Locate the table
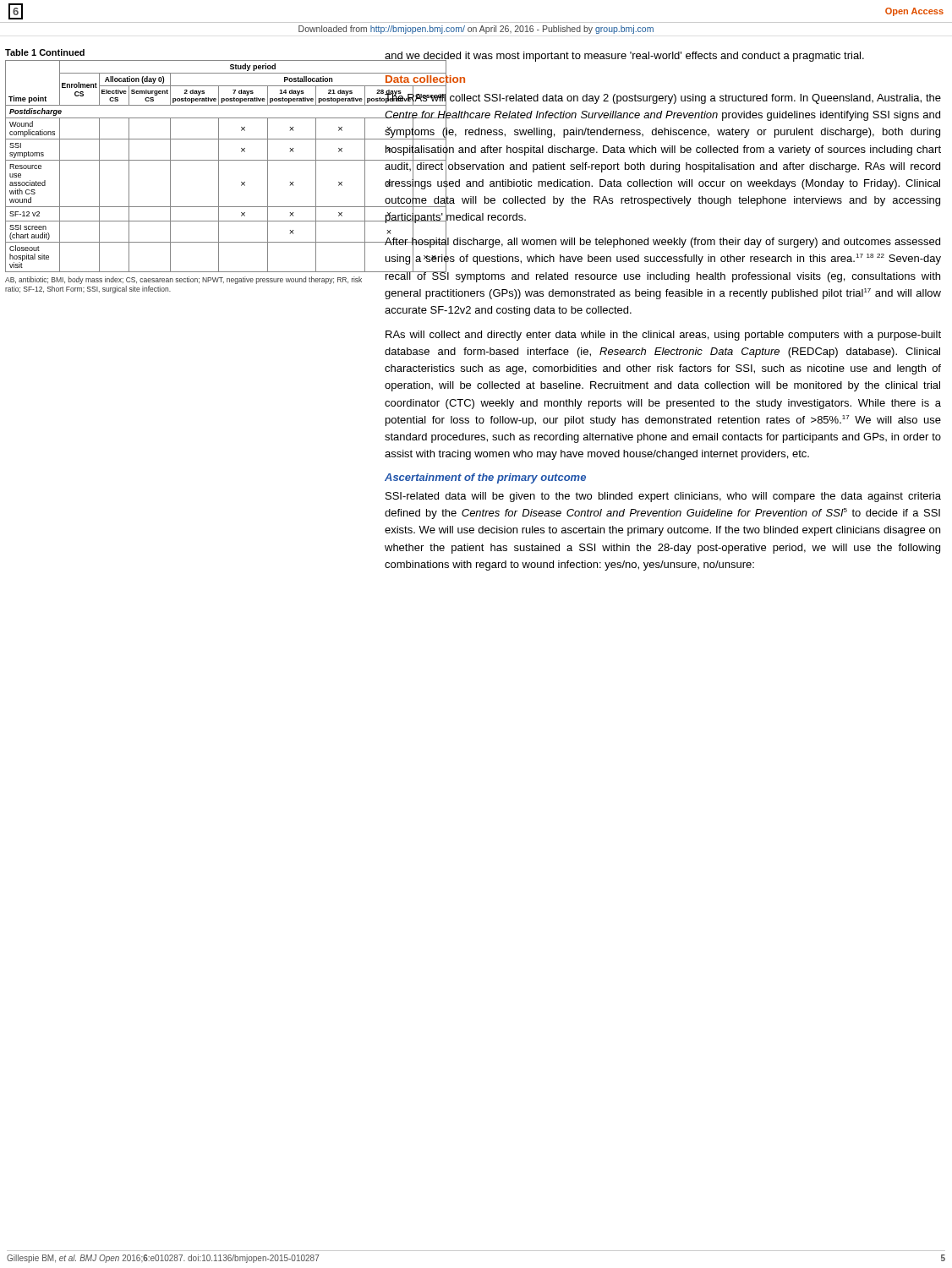 coord(191,171)
